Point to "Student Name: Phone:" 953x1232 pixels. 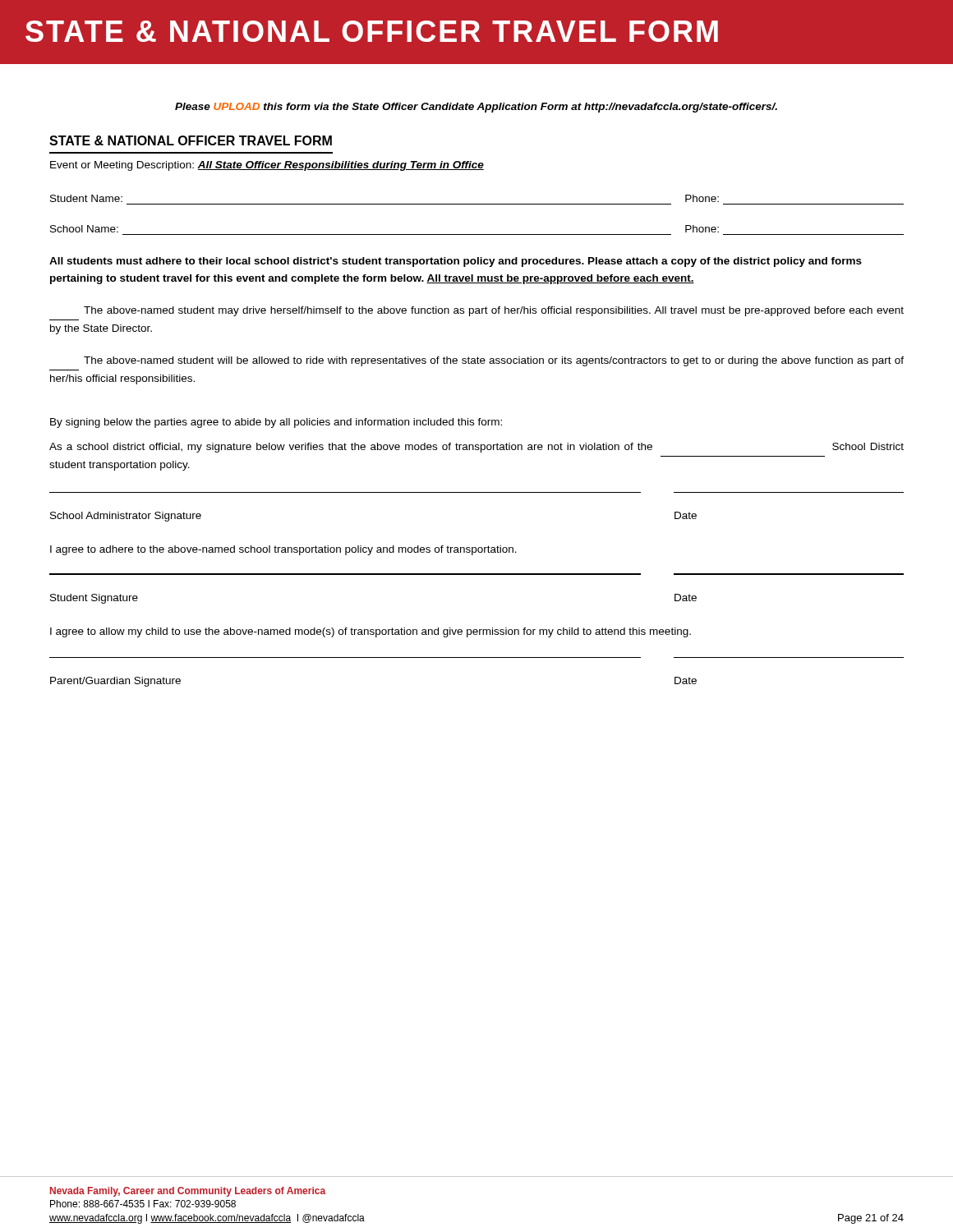(476, 197)
